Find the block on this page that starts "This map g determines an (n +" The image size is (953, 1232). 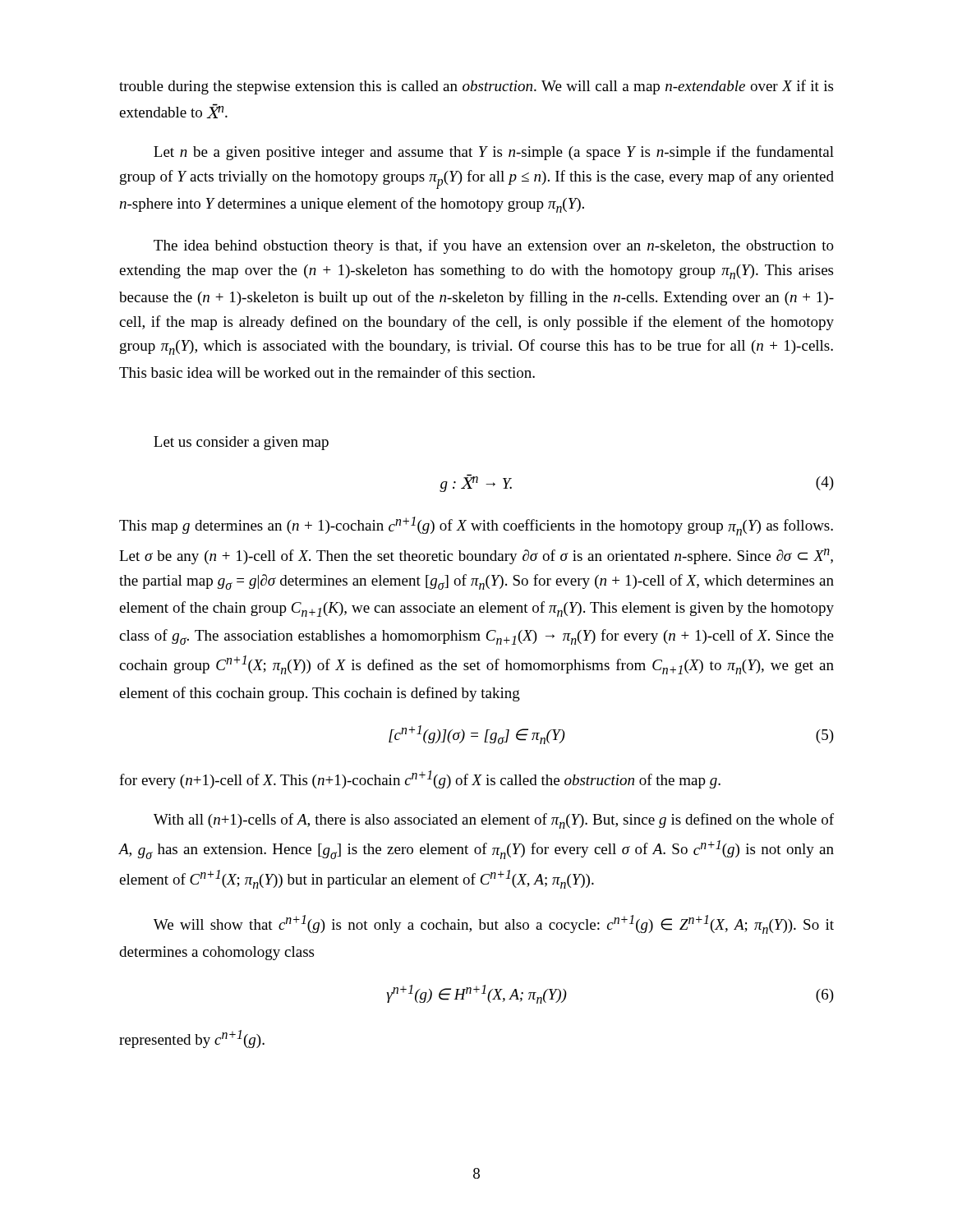click(476, 608)
